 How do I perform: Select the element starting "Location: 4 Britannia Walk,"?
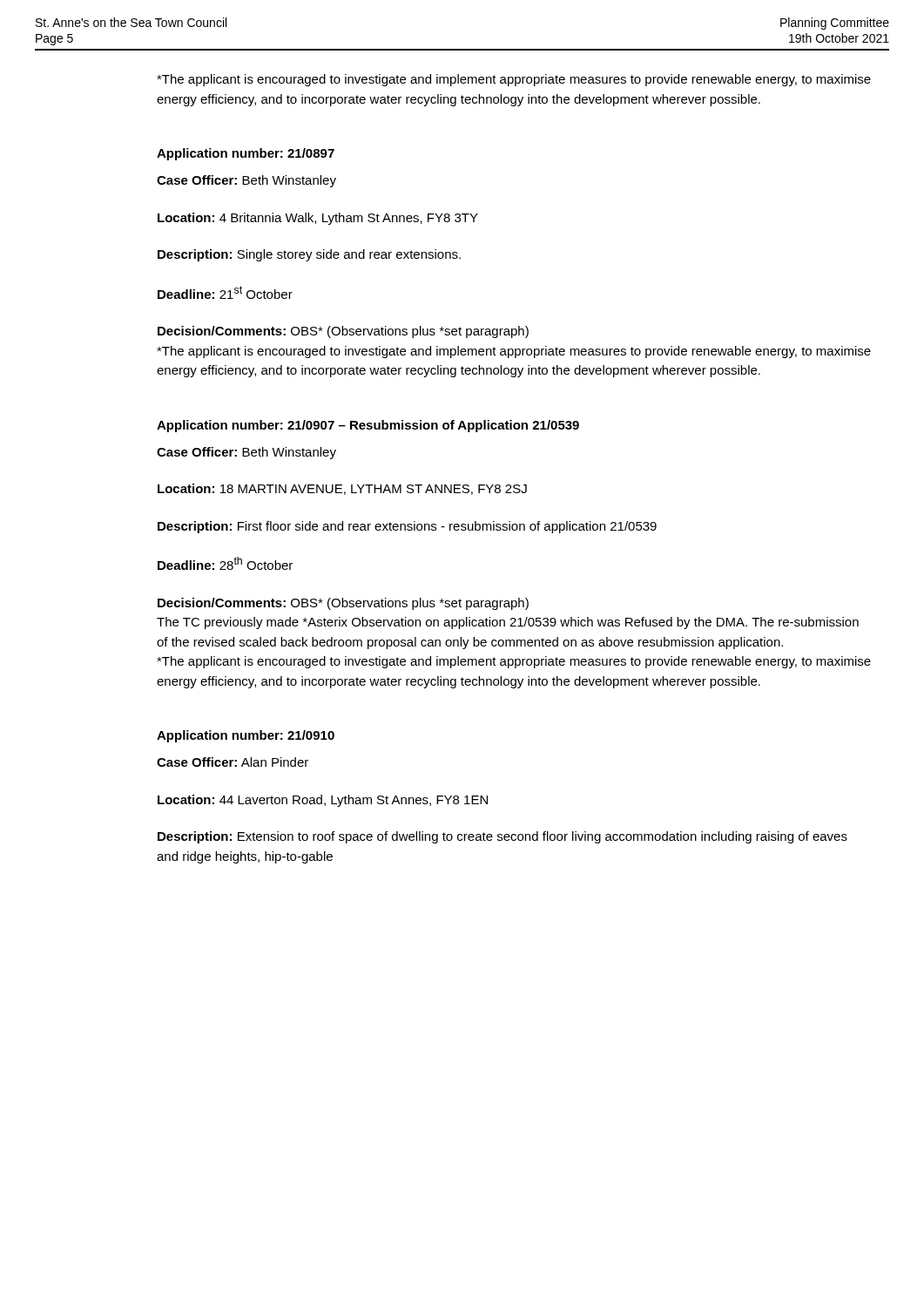click(317, 217)
